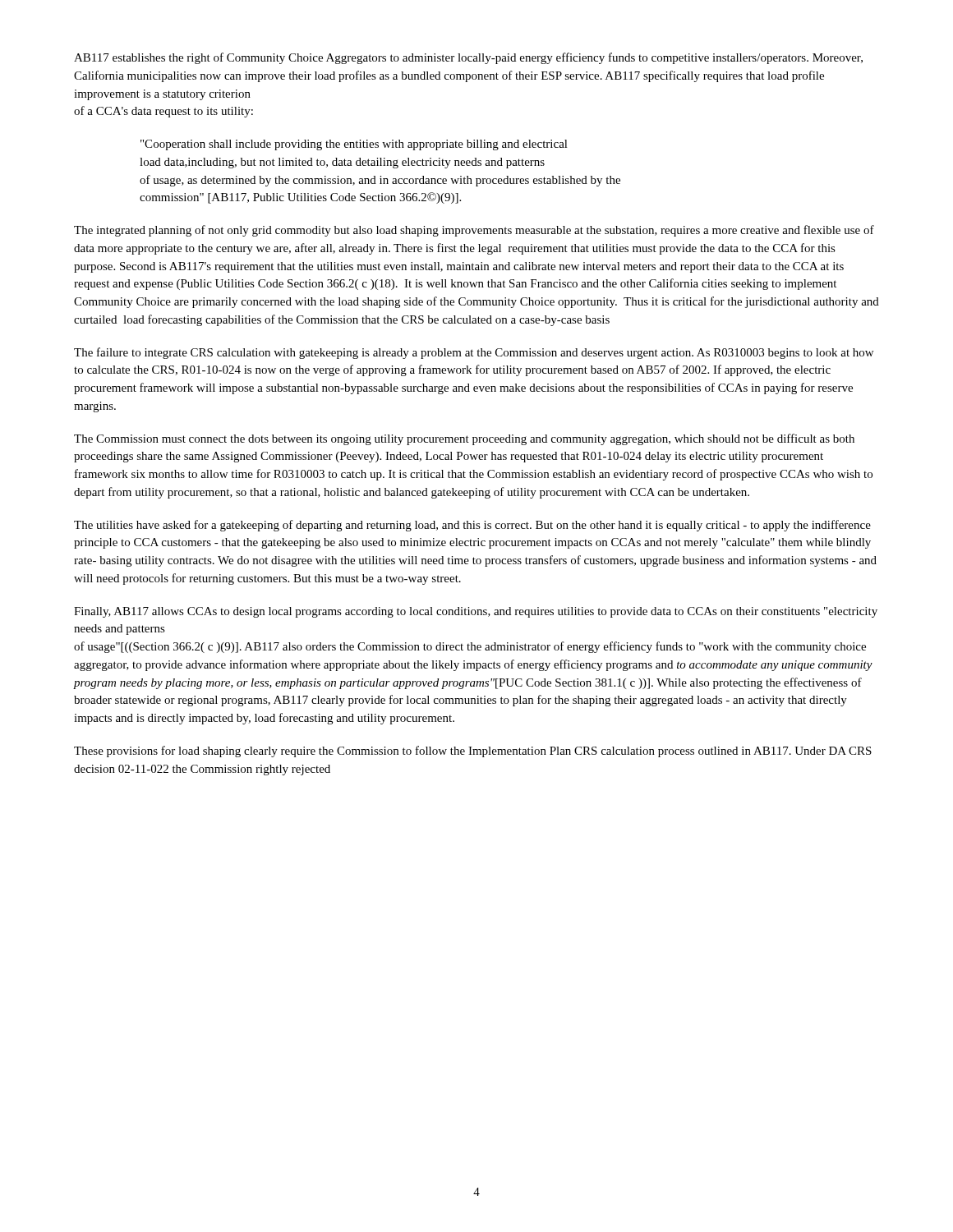Viewport: 953px width, 1232px height.
Task: Select the passage starting "The integrated planning of not"
Action: click(x=476, y=275)
